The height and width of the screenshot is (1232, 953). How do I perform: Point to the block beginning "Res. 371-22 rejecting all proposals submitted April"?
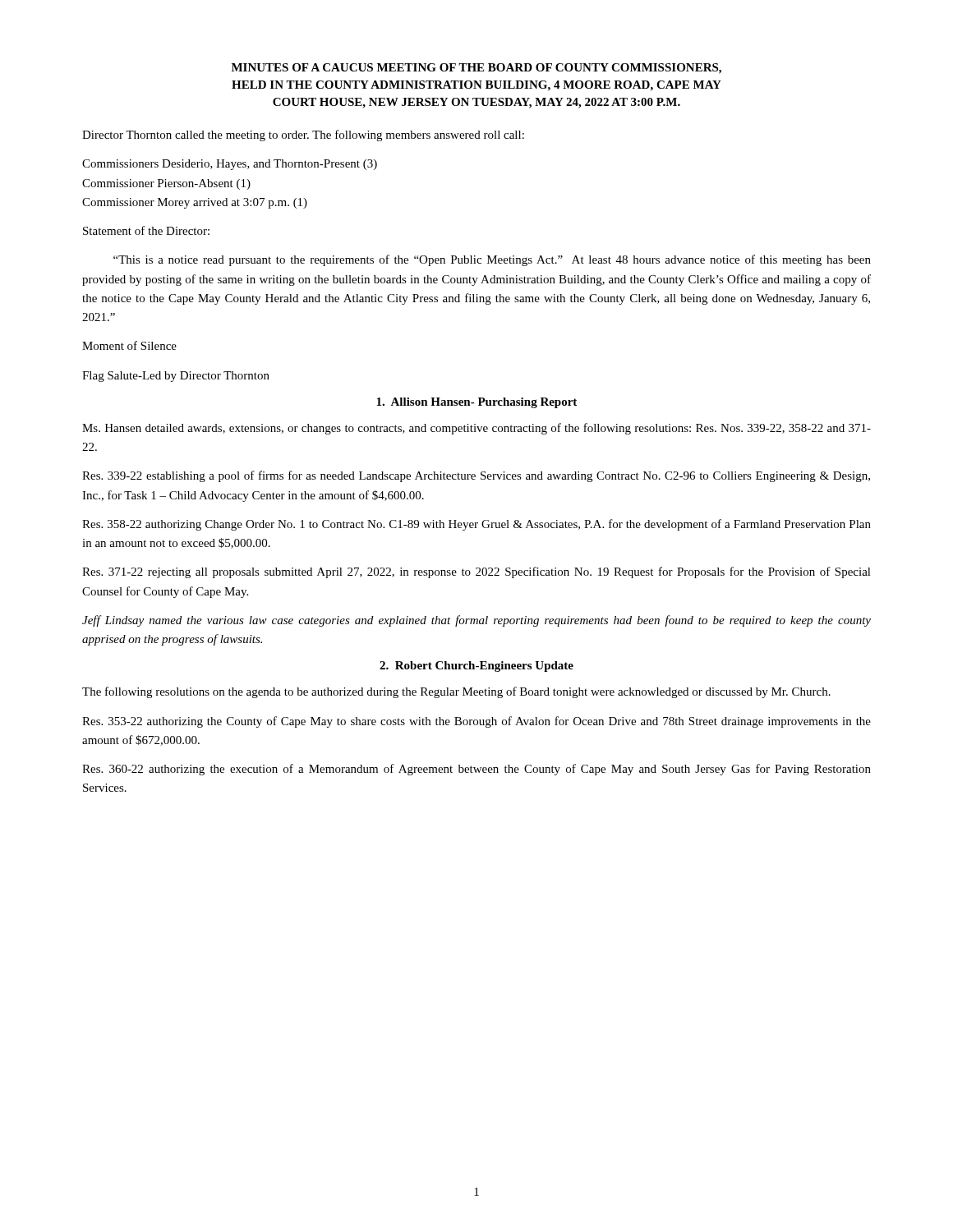(x=476, y=581)
